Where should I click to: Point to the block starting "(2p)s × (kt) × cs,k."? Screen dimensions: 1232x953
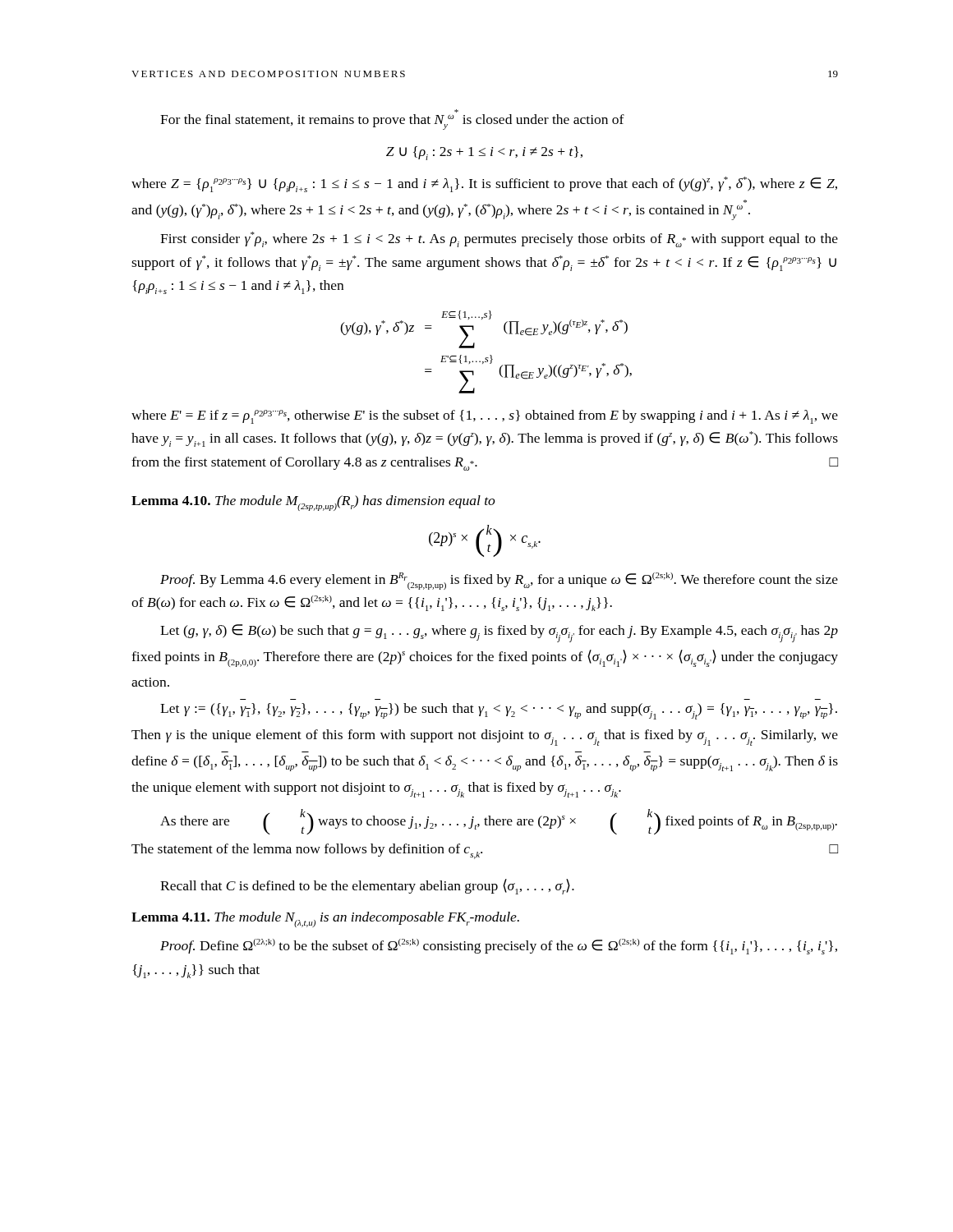pos(485,540)
